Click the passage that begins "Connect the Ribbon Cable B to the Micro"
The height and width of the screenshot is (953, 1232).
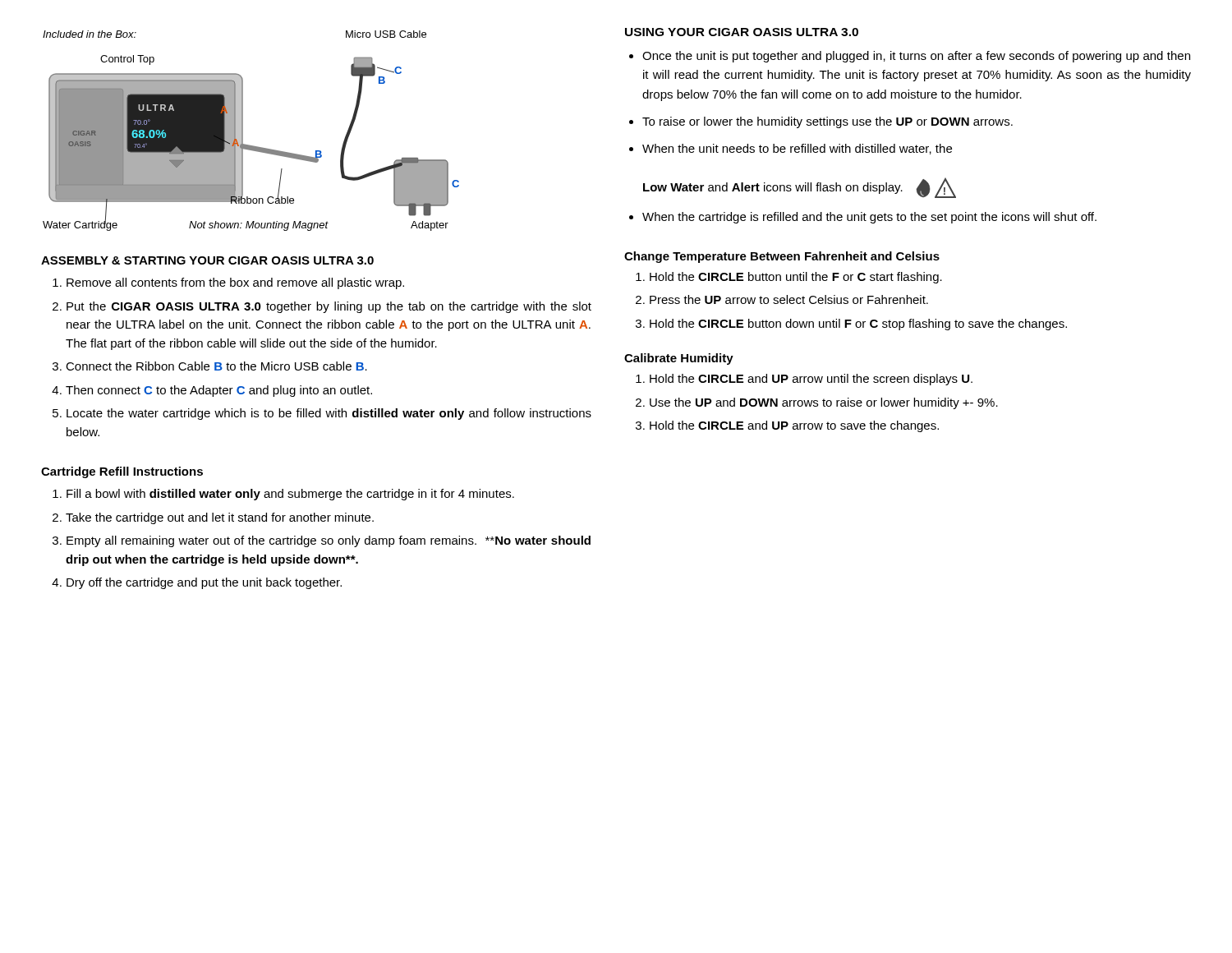pyautogui.click(x=217, y=366)
